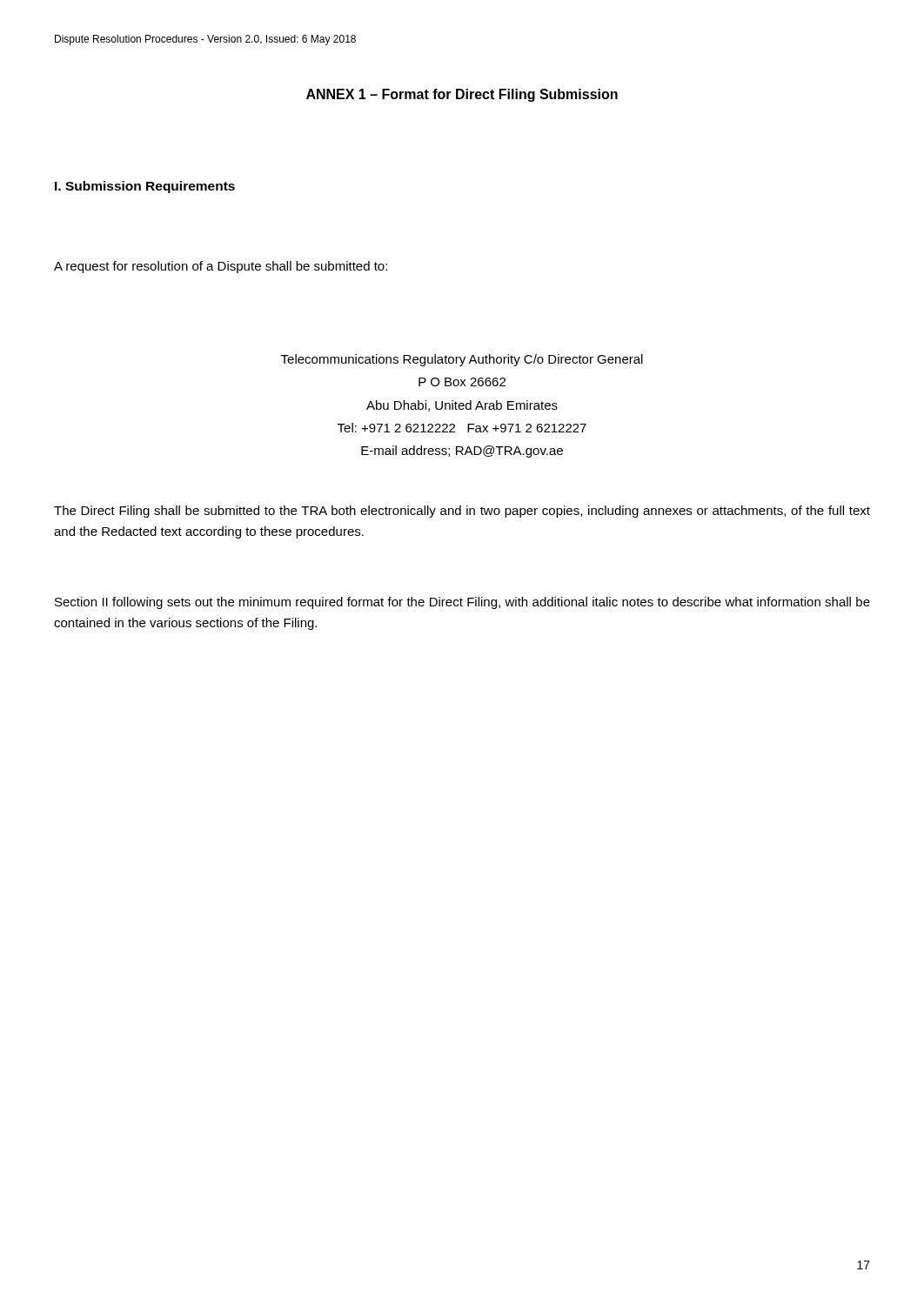Click on the text block that reads "A request for resolution of a"
The height and width of the screenshot is (1305, 924).
tap(221, 266)
